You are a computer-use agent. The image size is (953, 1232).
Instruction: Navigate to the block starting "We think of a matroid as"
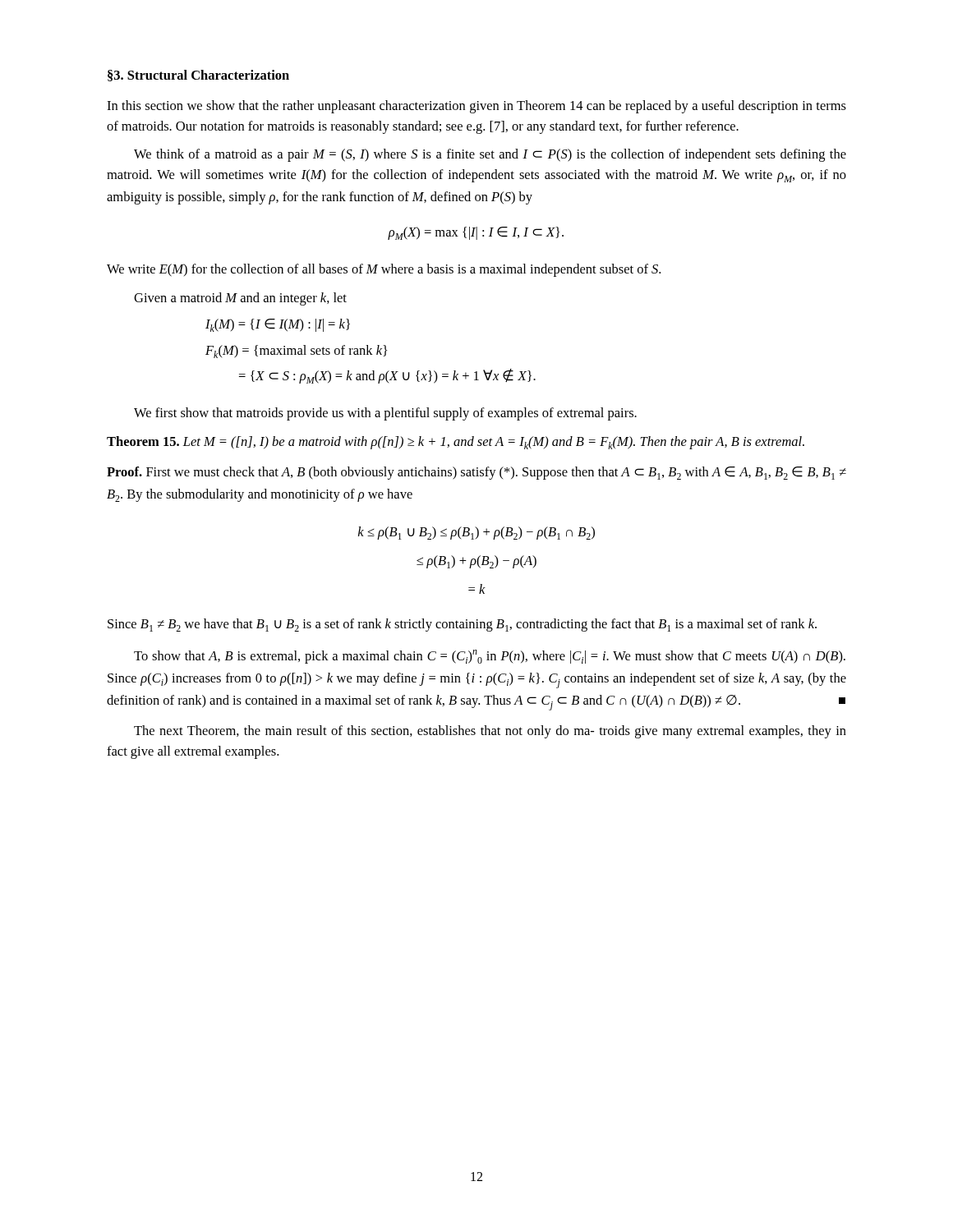[476, 175]
